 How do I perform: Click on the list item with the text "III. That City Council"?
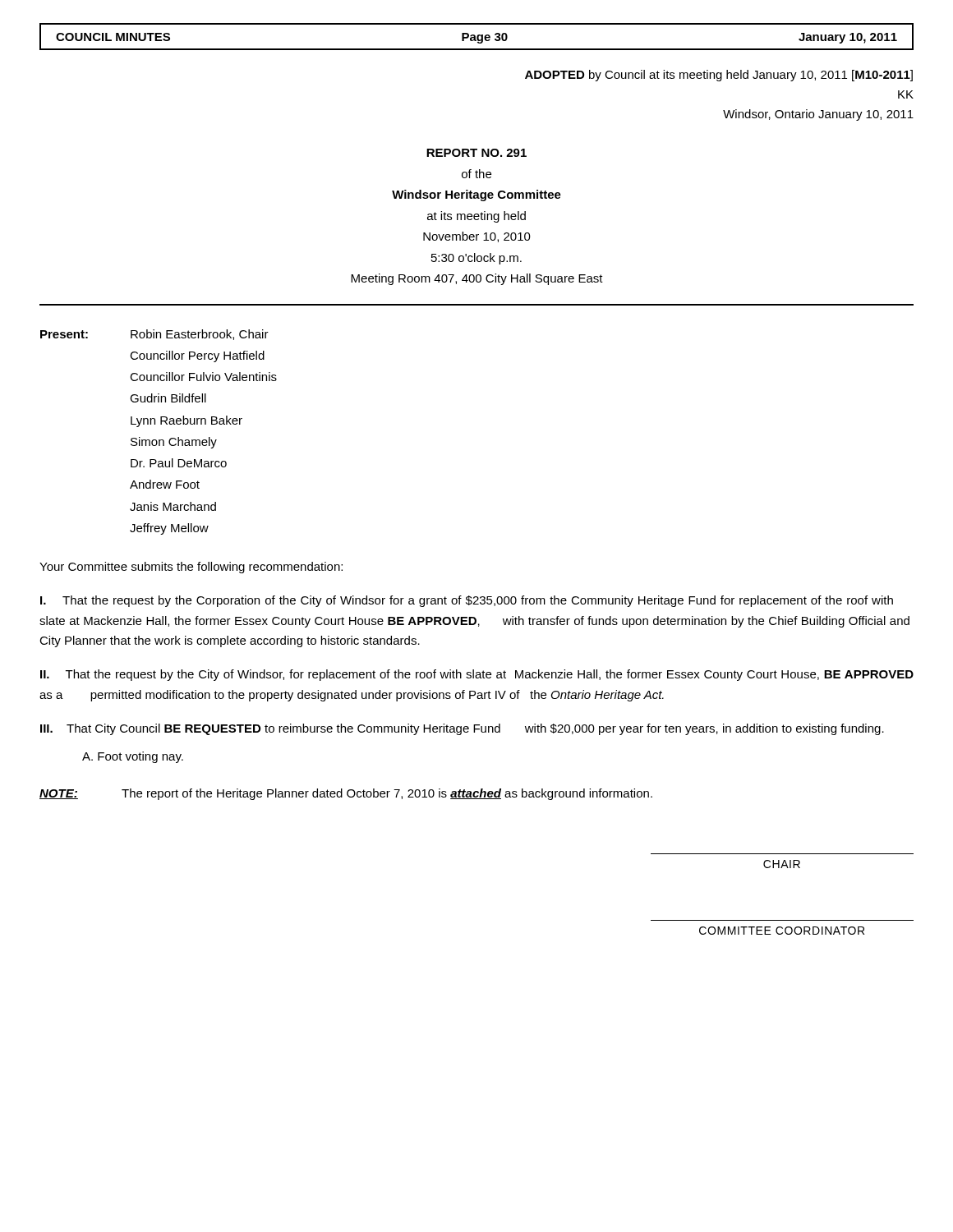click(462, 728)
